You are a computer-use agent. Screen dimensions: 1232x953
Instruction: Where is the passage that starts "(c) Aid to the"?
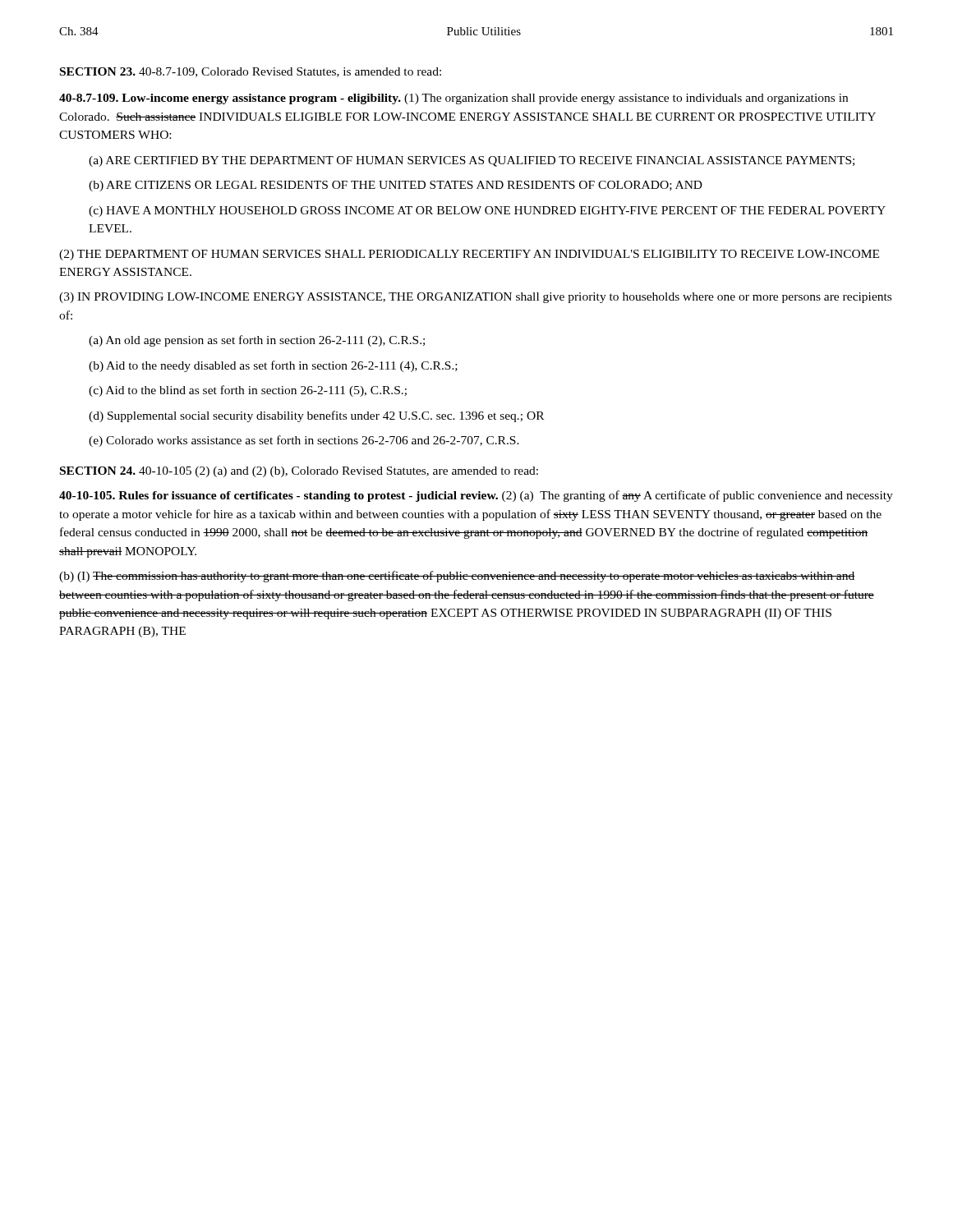248,391
